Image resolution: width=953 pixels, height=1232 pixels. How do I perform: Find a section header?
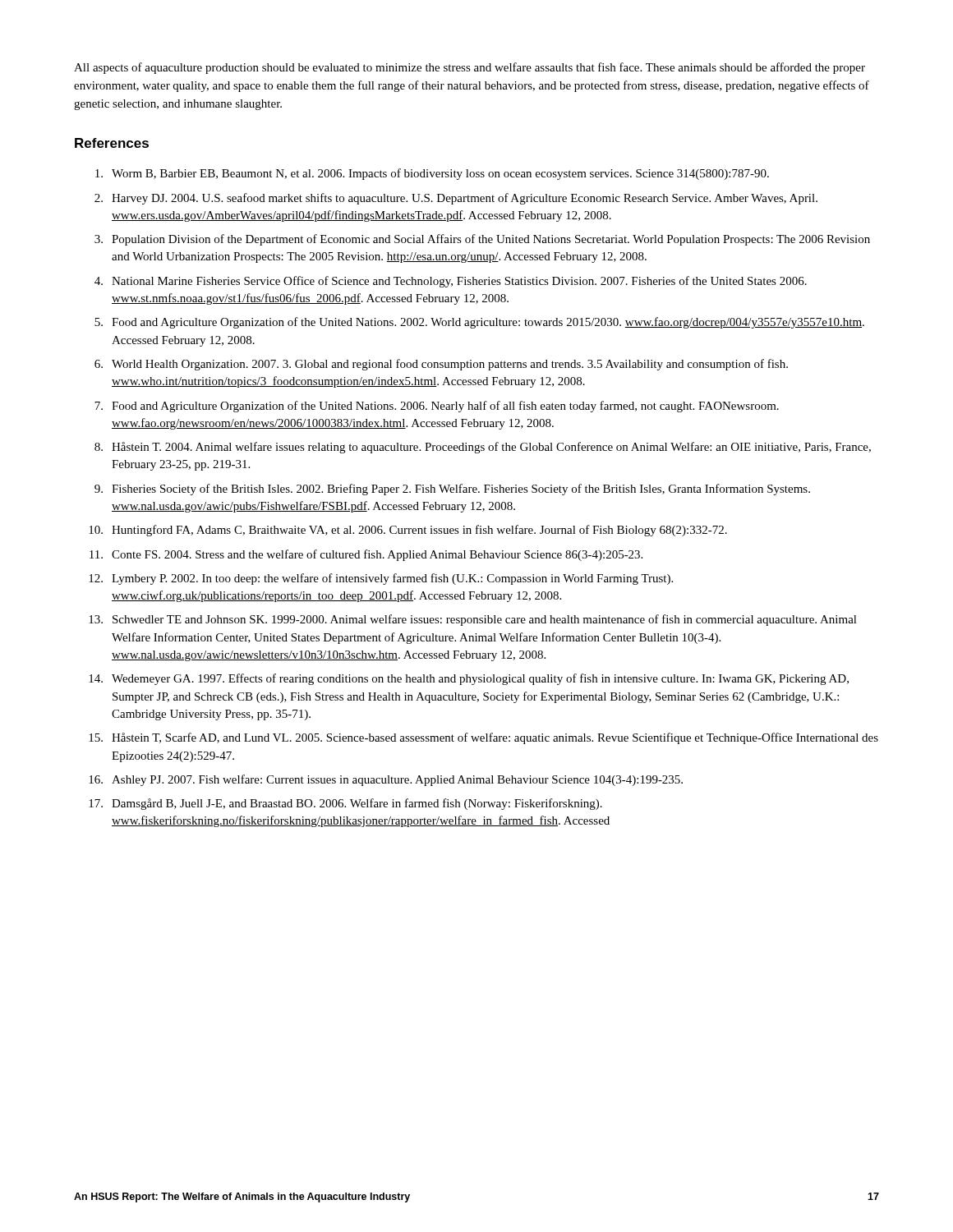tap(112, 144)
